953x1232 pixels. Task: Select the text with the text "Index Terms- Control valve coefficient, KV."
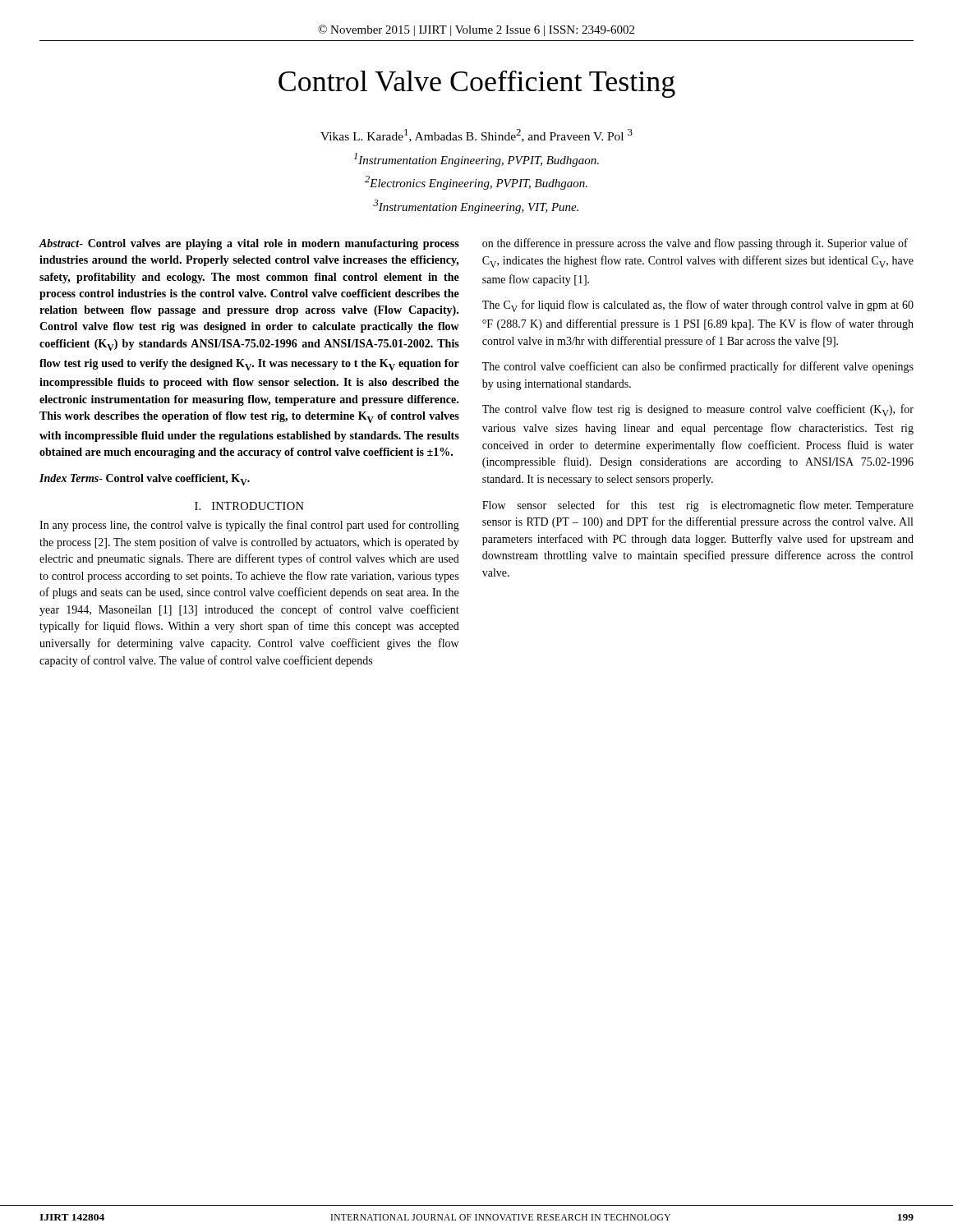tap(145, 480)
